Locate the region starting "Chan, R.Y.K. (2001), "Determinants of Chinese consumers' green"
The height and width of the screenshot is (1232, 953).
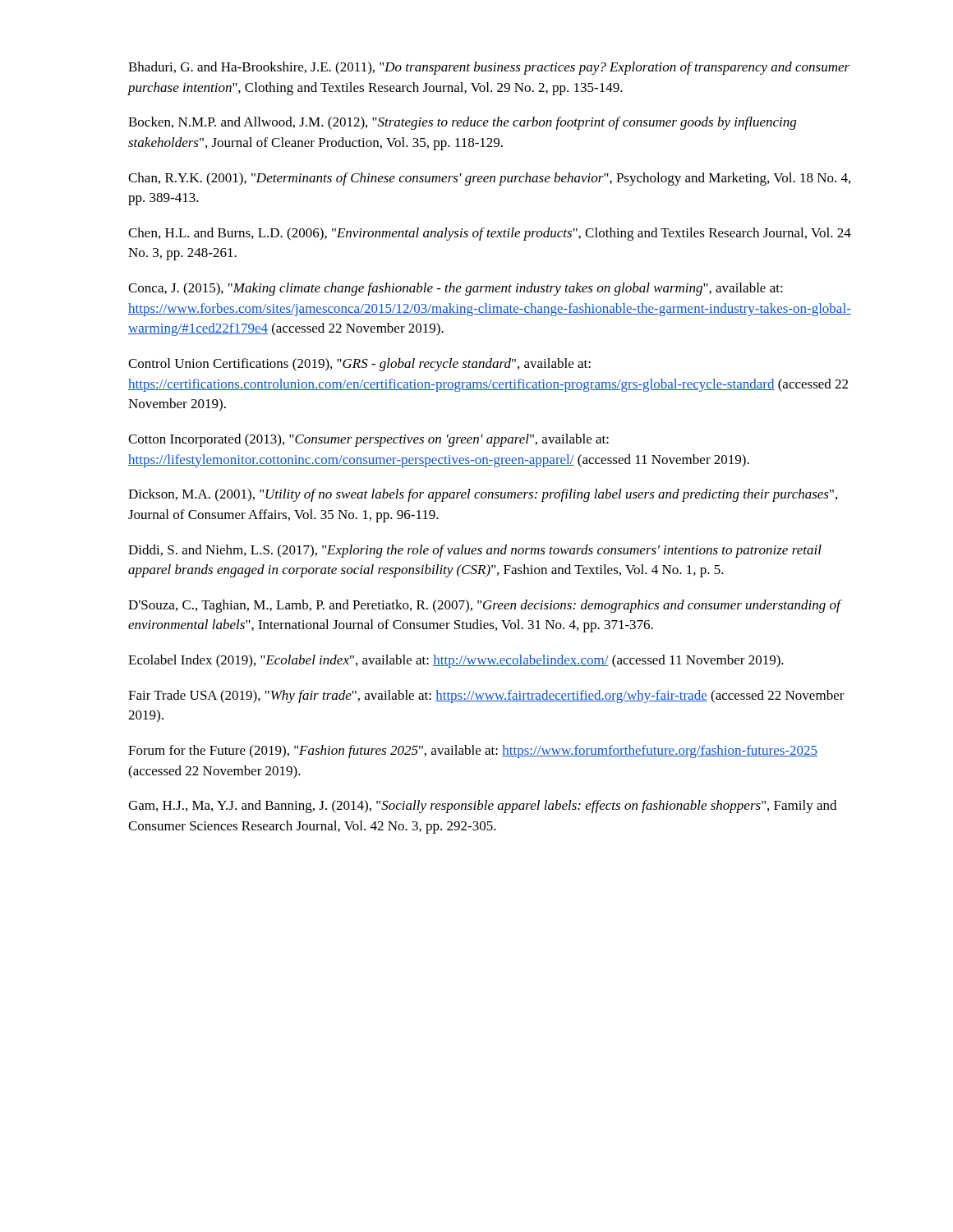[x=476, y=188]
